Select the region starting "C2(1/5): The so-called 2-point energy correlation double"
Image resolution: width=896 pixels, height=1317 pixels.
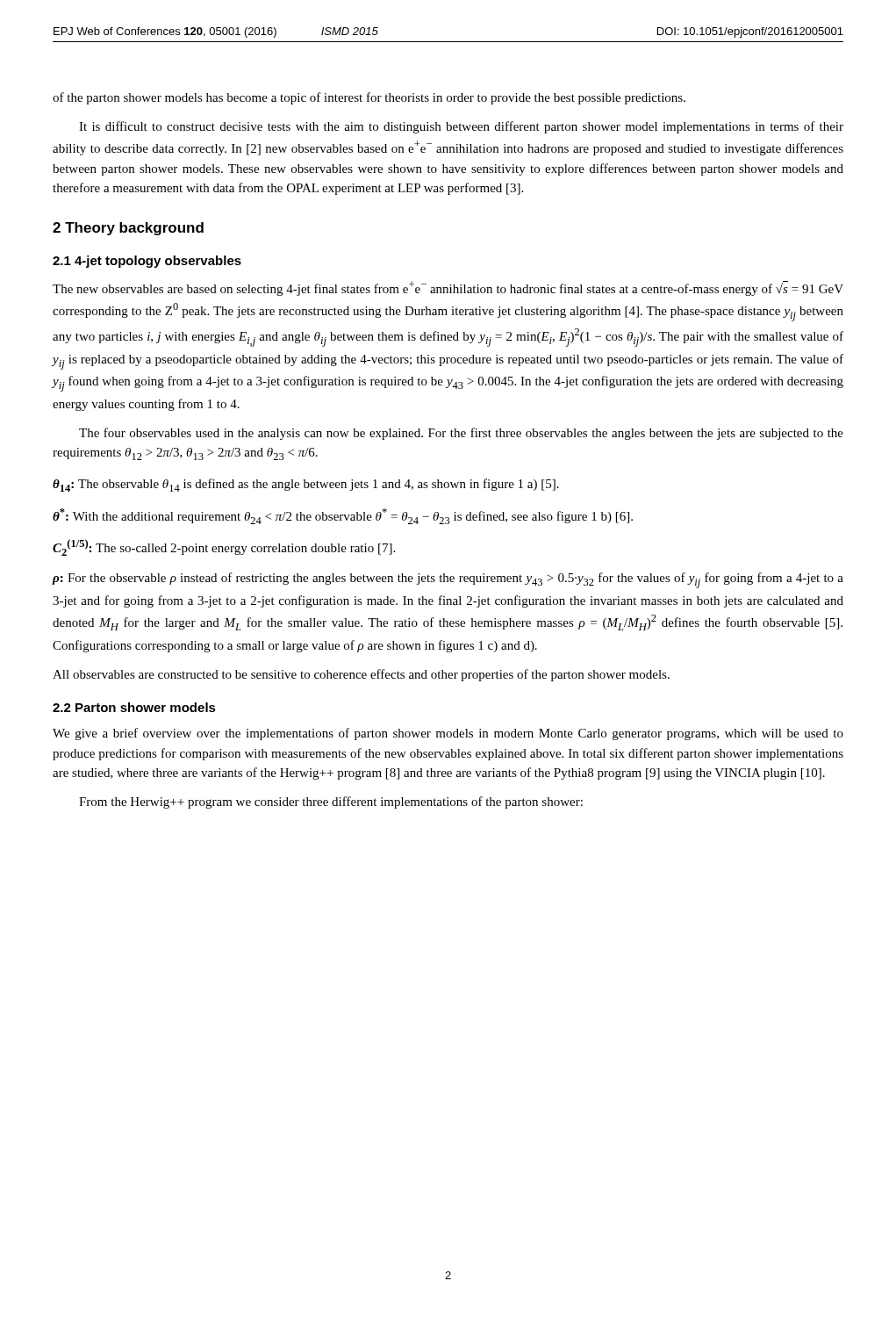224,547
